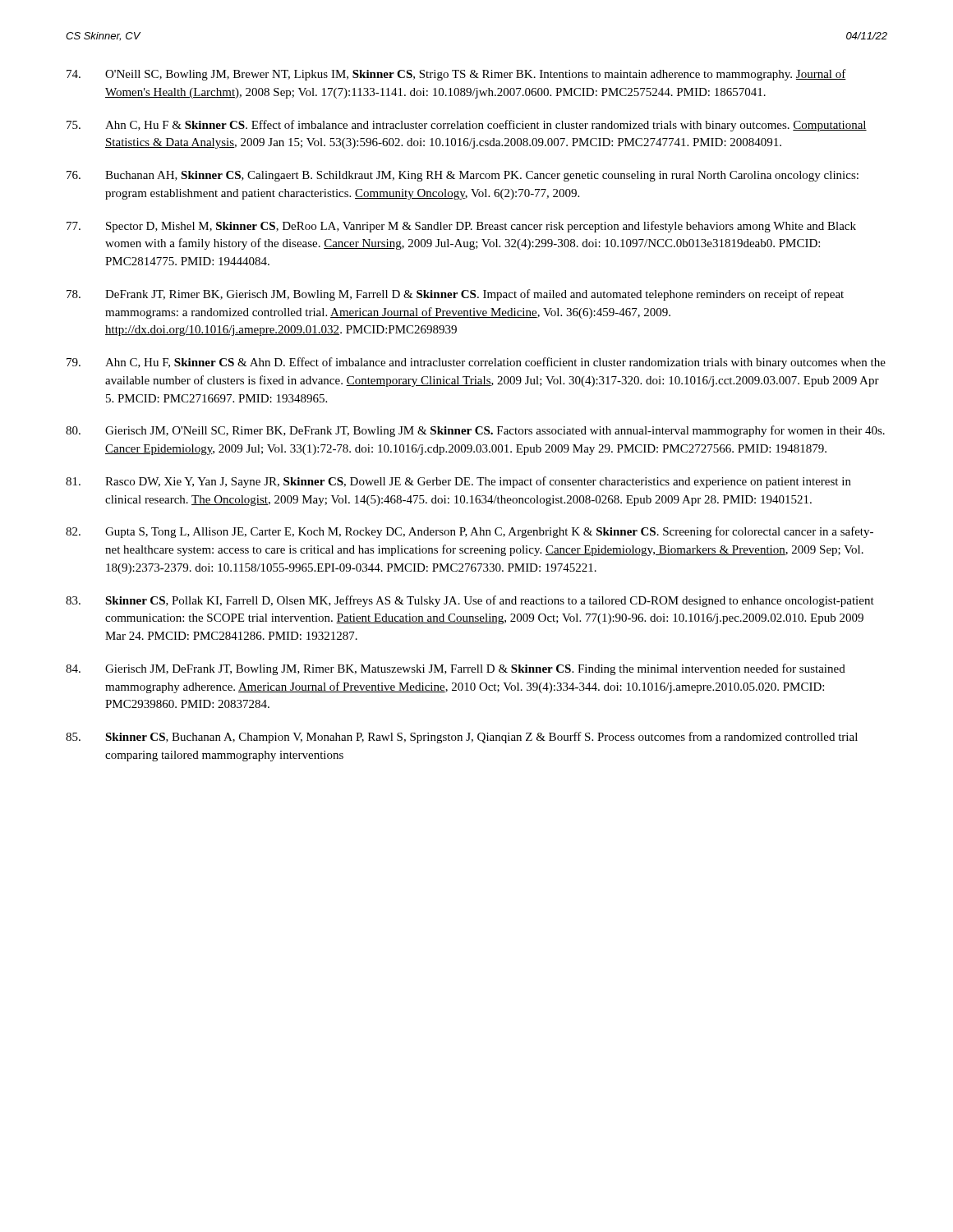Viewport: 953px width, 1232px height.
Task: Where is the passage that starts "85. Skinner CS, Buchanan A, Champion V,"?
Action: coord(476,746)
